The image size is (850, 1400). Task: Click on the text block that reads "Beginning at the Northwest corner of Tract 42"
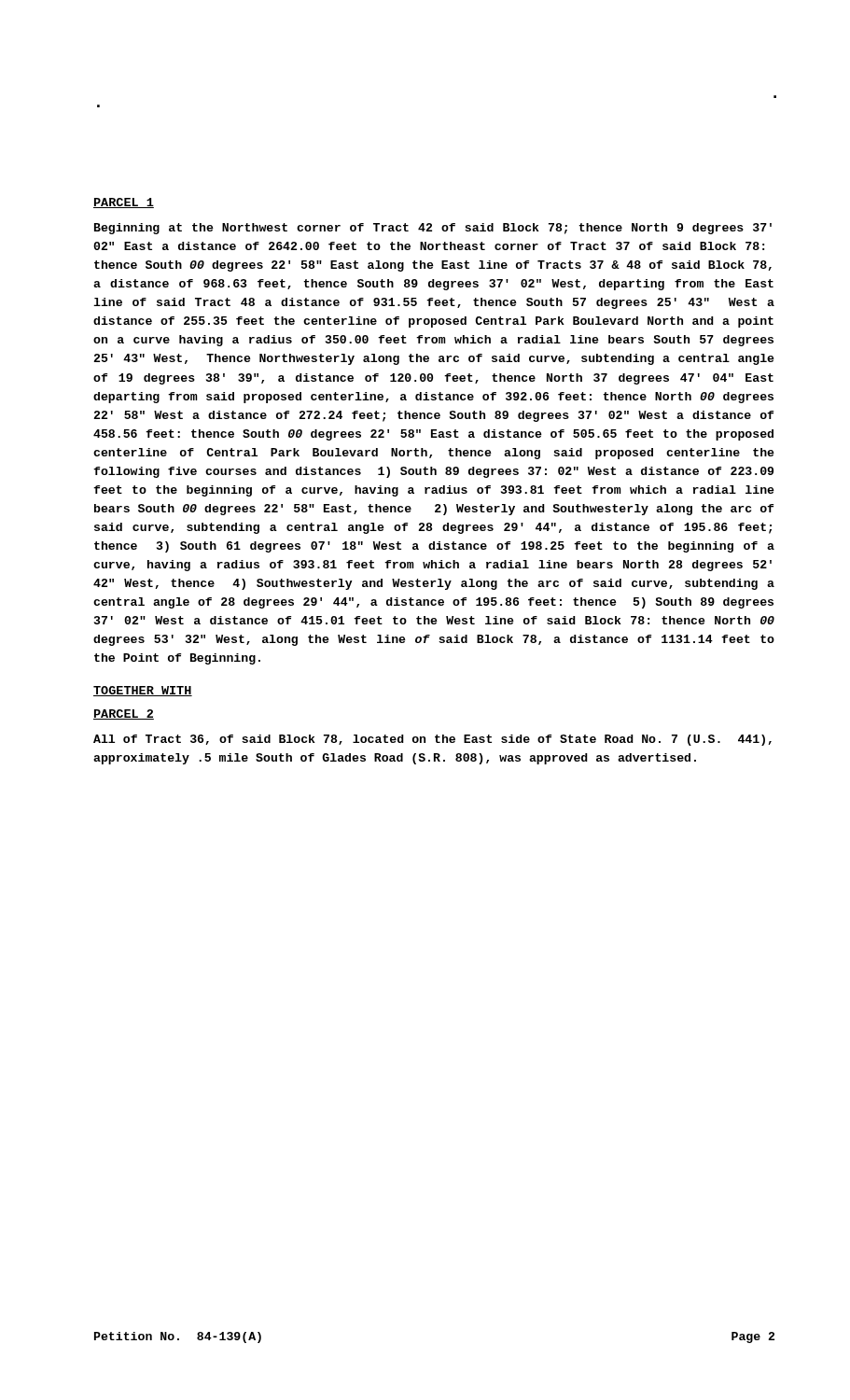pos(434,444)
